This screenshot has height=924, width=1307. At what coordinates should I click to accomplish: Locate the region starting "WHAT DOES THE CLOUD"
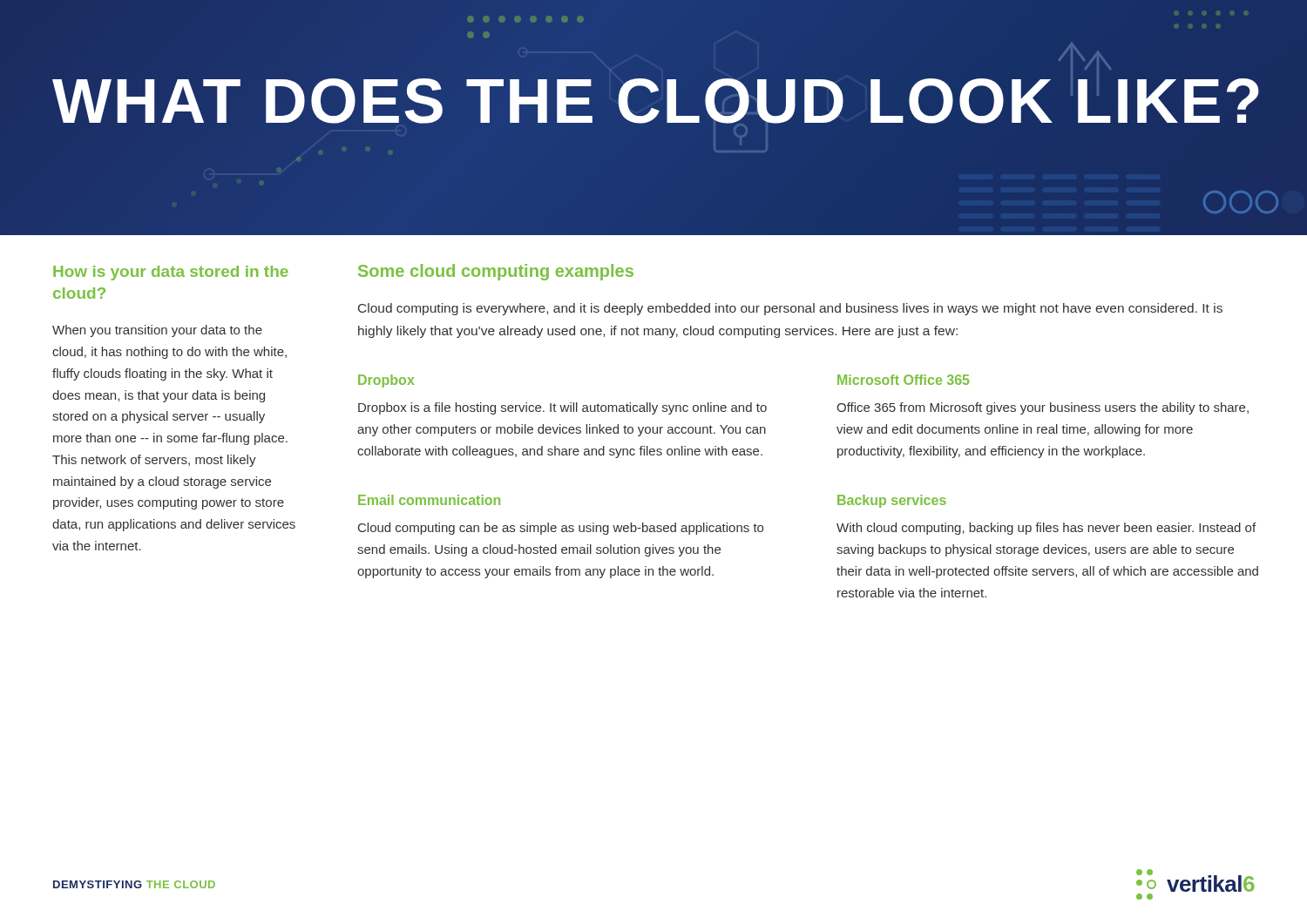[658, 101]
